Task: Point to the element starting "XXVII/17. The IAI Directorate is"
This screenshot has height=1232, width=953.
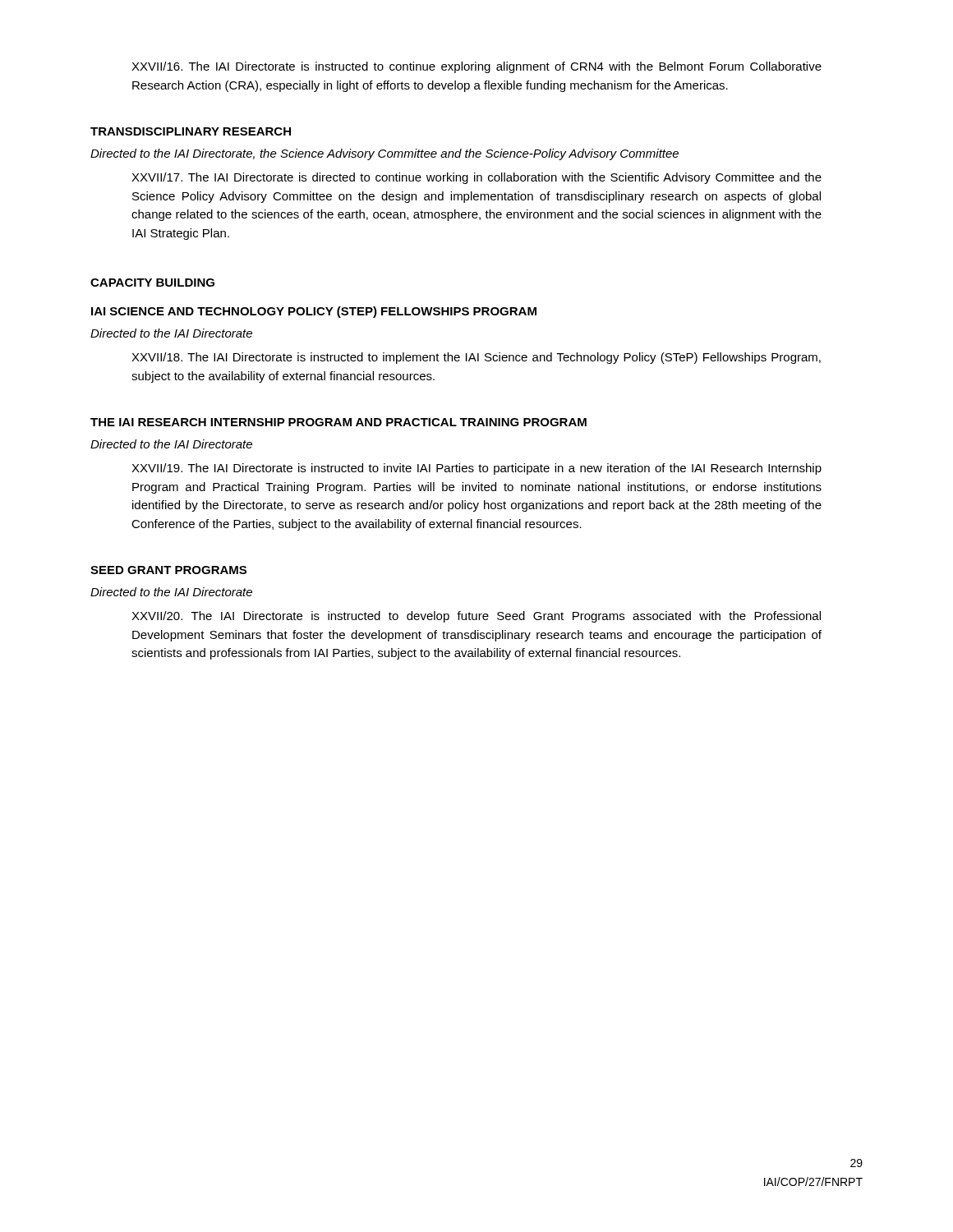Action: (476, 205)
